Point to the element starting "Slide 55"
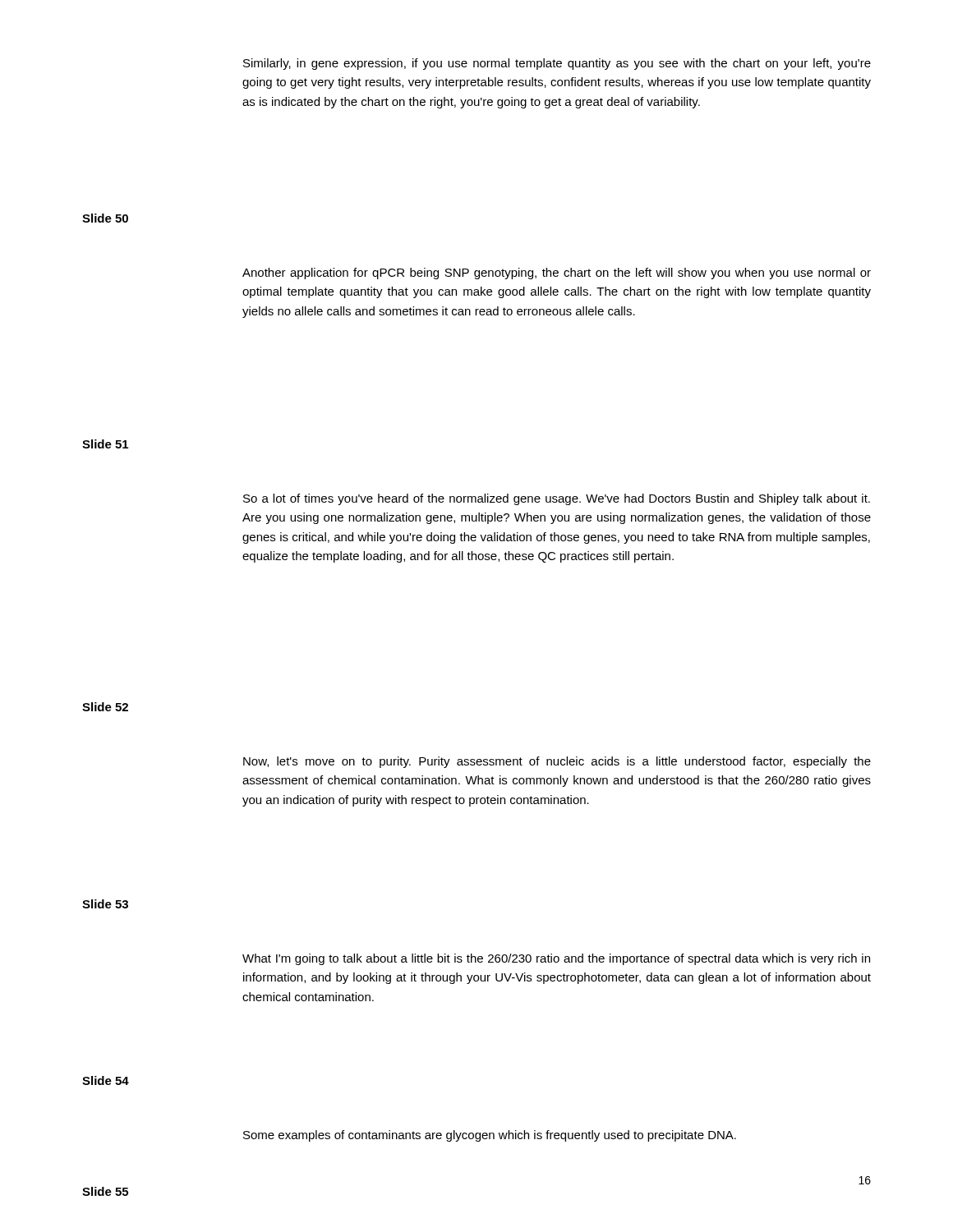 (x=105, y=1191)
